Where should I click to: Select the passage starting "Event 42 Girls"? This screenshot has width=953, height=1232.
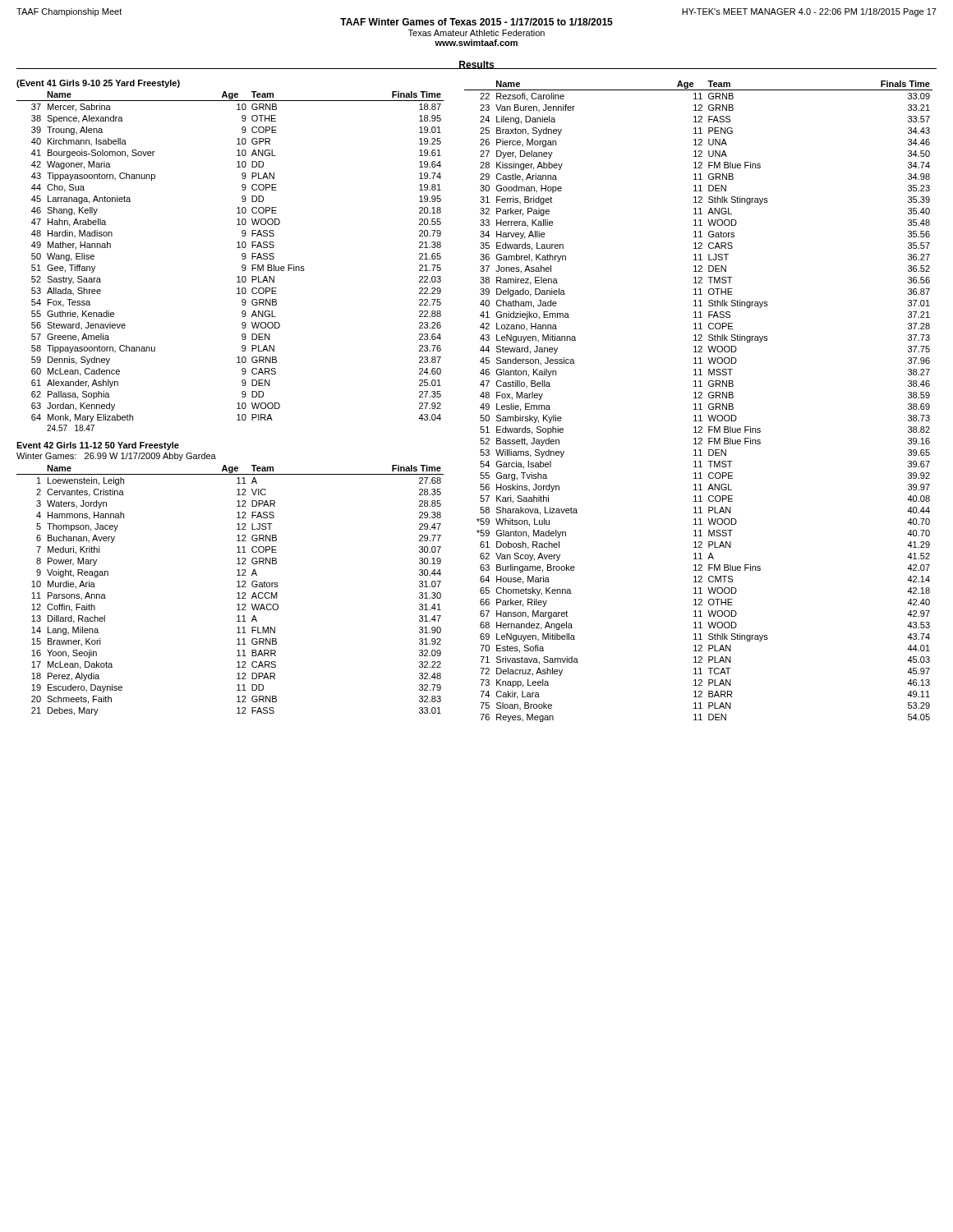pos(98,445)
